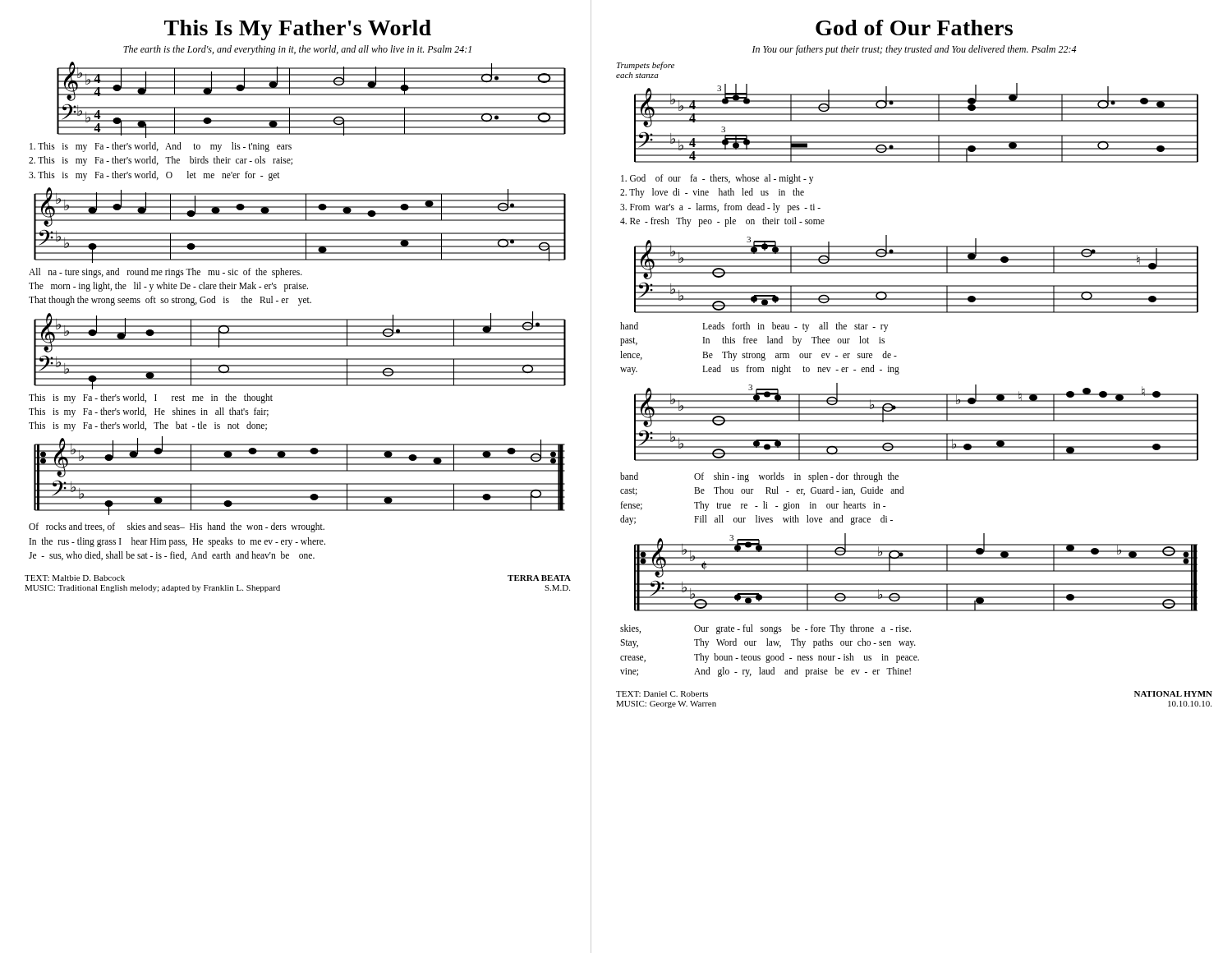Find the text with the text "Trumpets beforeeach stanza"
1232x953 pixels.
[x=645, y=70]
